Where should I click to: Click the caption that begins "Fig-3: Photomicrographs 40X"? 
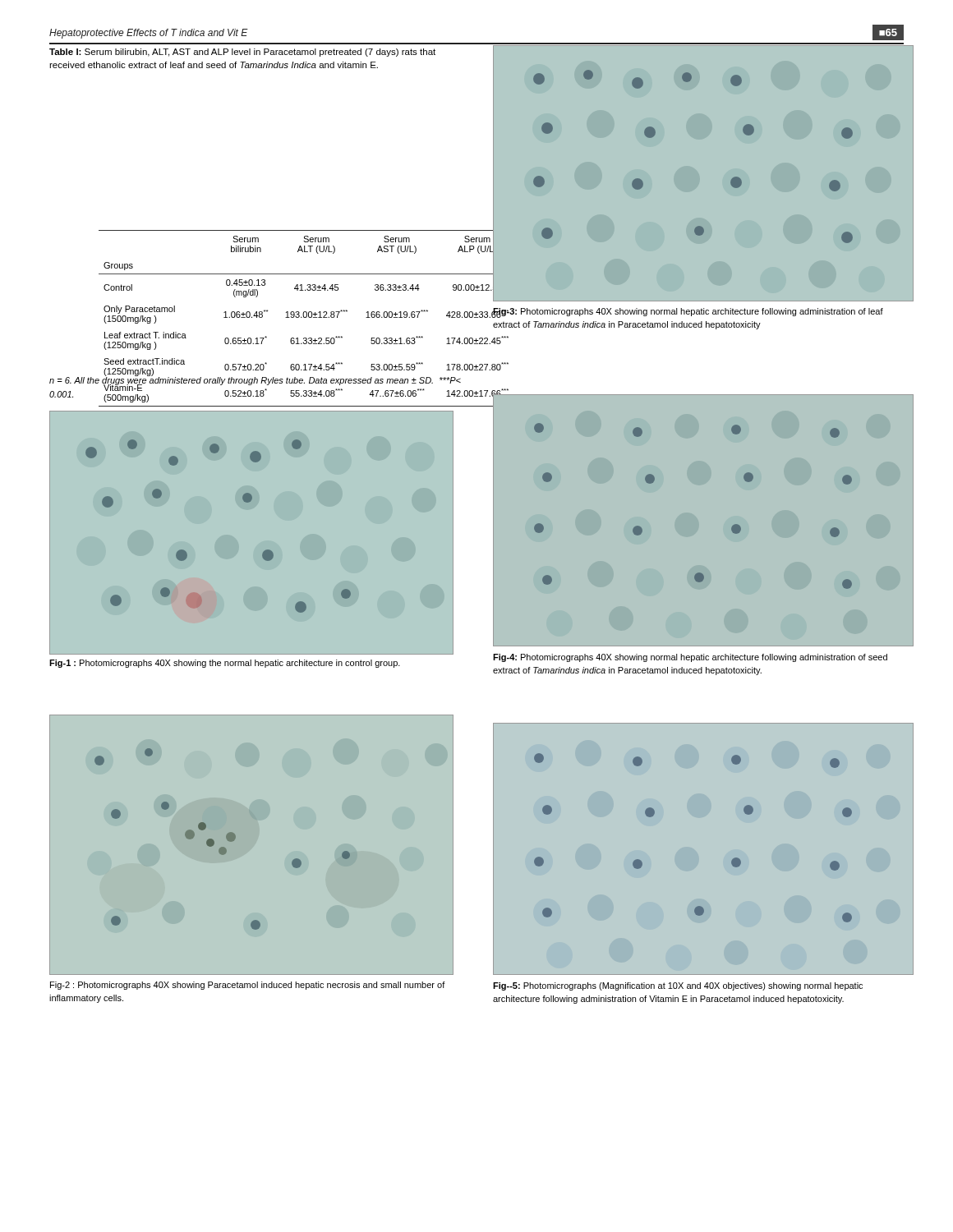tap(688, 318)
